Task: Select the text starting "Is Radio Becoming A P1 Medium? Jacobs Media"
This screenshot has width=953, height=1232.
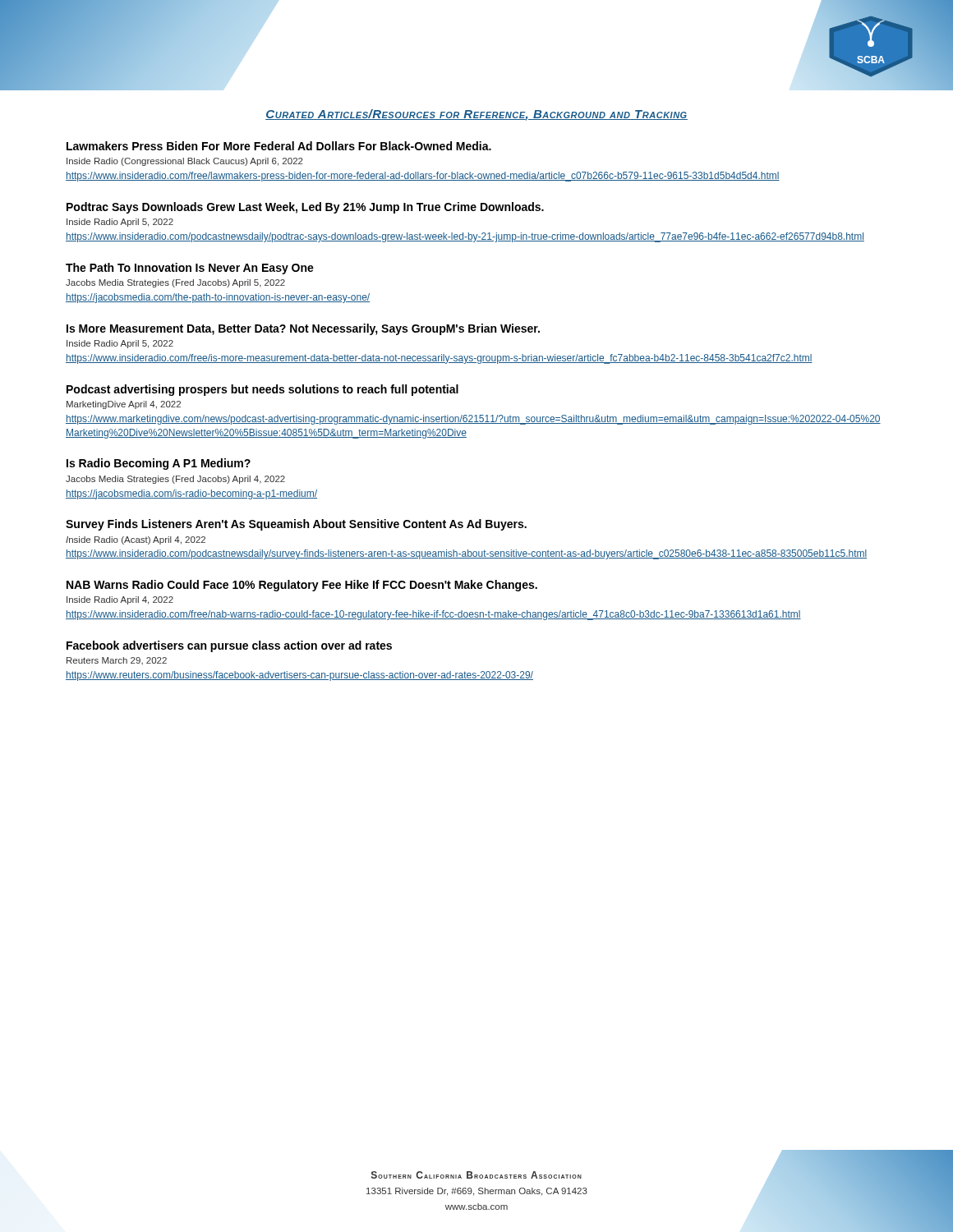Action: (159, 464)
